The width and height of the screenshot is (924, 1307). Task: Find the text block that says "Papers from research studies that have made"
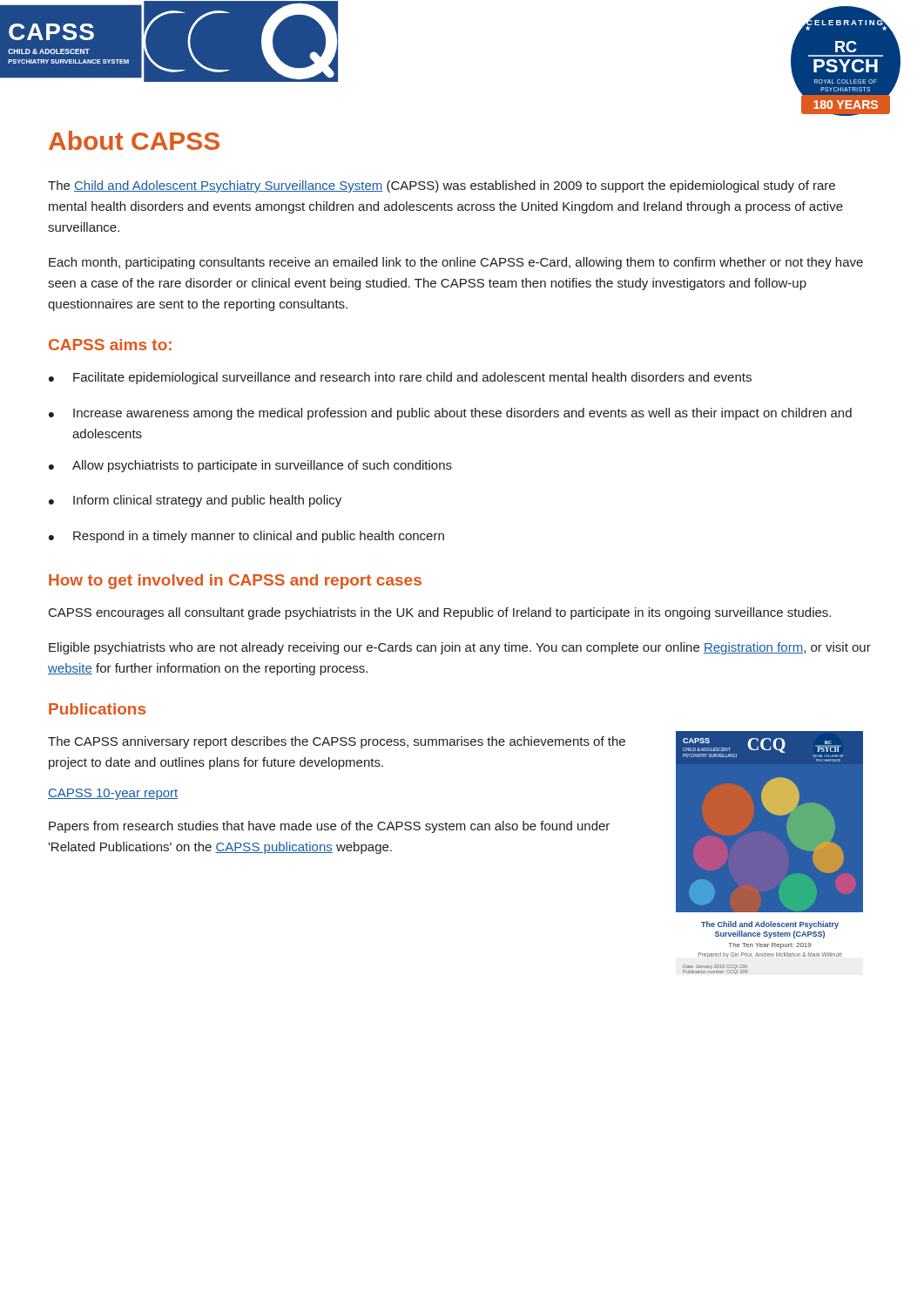(329, 836)
